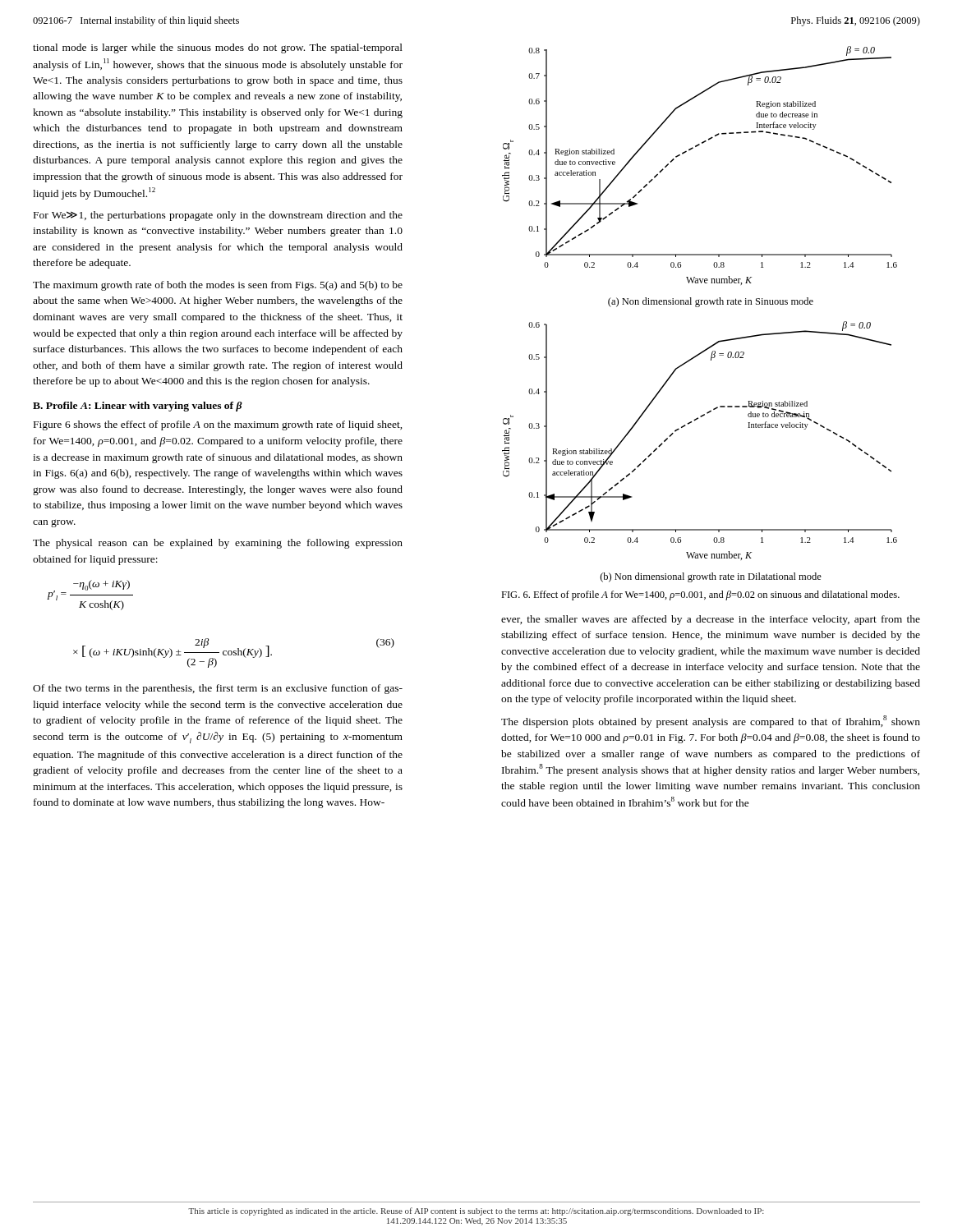
Task: Find the block on this page that starts "The dispersion plots obtained by present analysis"
Action: point(711,762)
